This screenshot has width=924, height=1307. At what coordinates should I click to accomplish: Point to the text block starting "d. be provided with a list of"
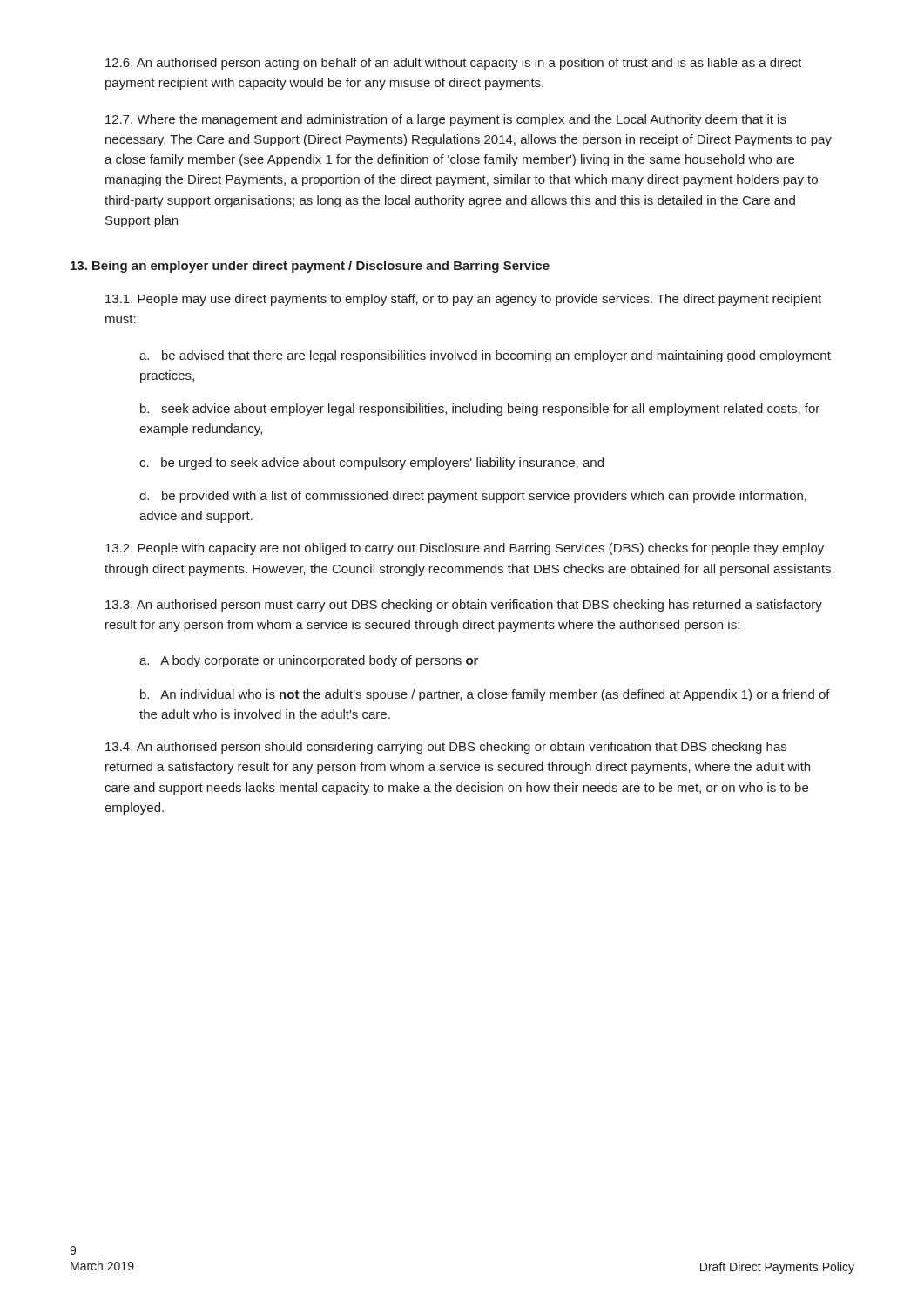(488, 505)
